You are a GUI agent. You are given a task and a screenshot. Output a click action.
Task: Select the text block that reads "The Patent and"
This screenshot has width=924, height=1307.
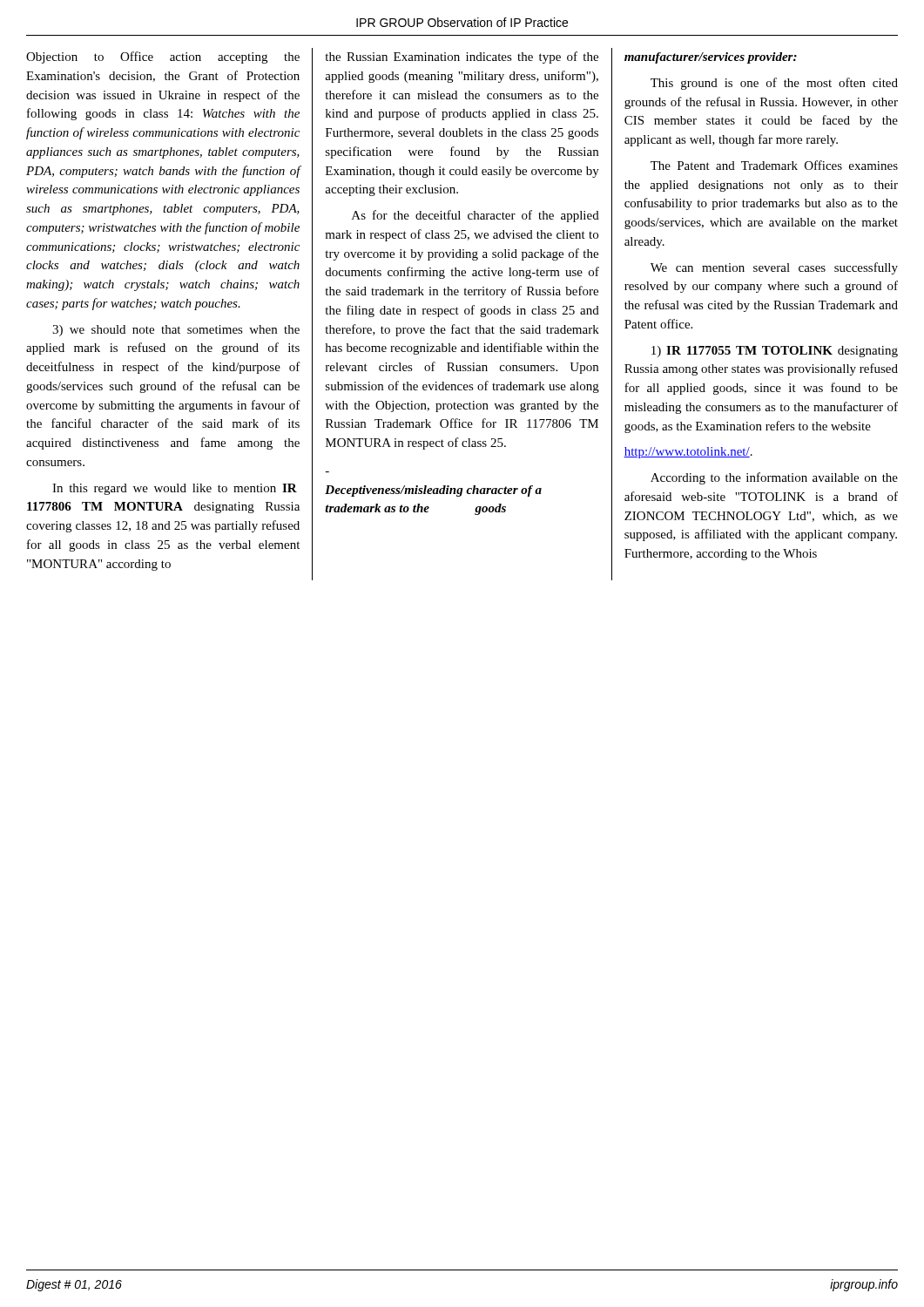761,204
